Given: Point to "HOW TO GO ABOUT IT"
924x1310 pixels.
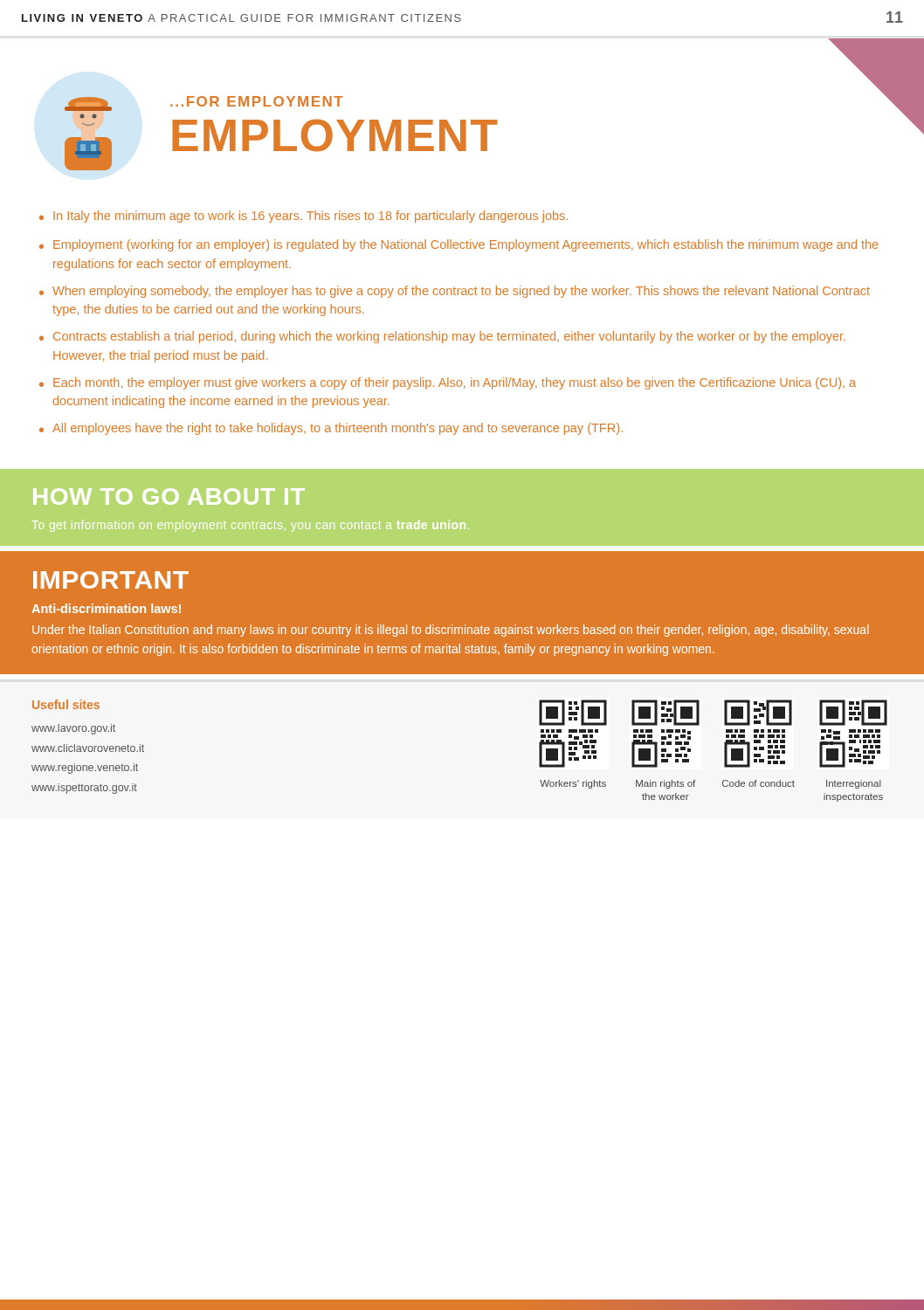Looking at the screenshot, I should 168,496.
